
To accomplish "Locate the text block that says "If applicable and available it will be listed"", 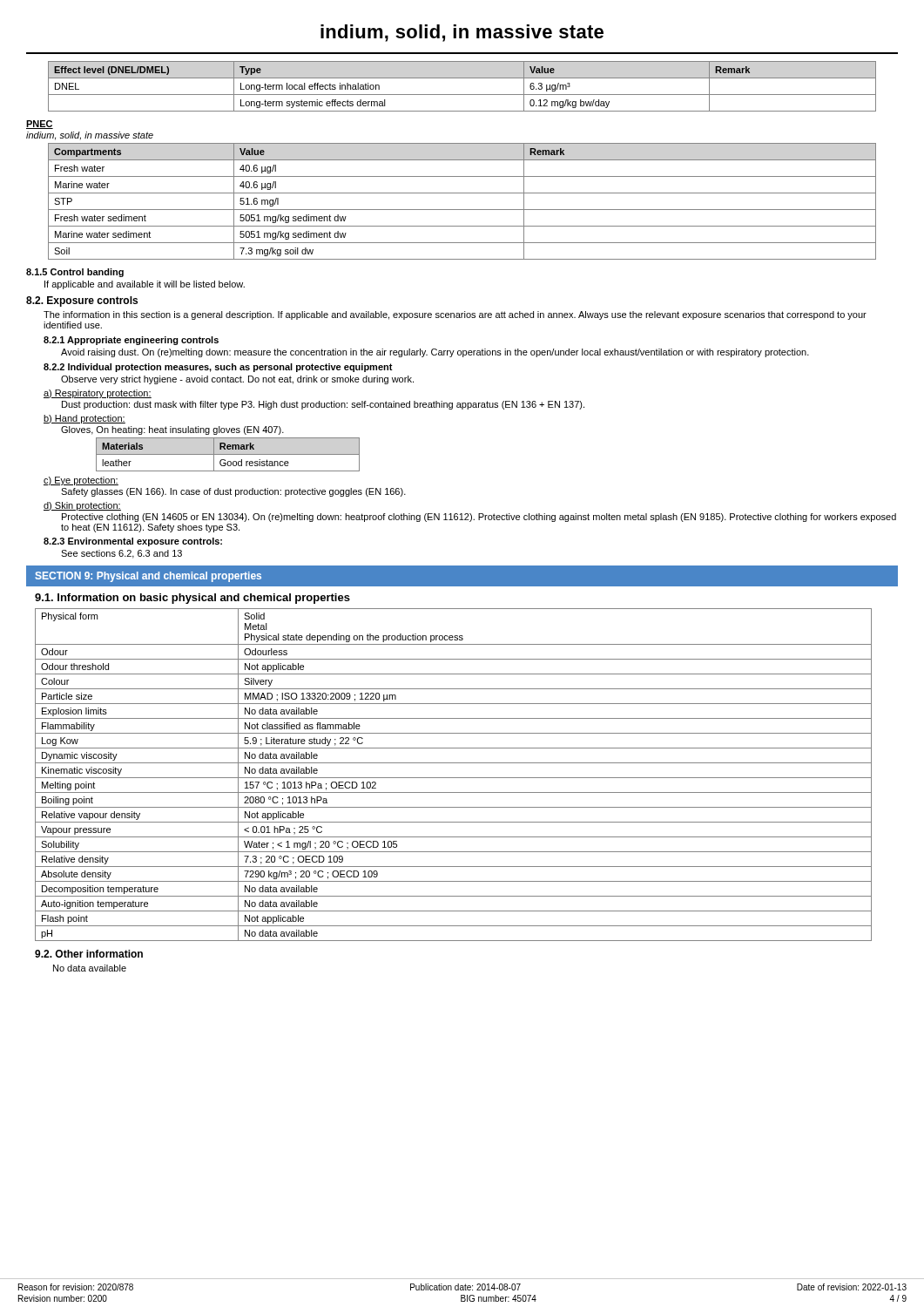I will click(144, 284).
